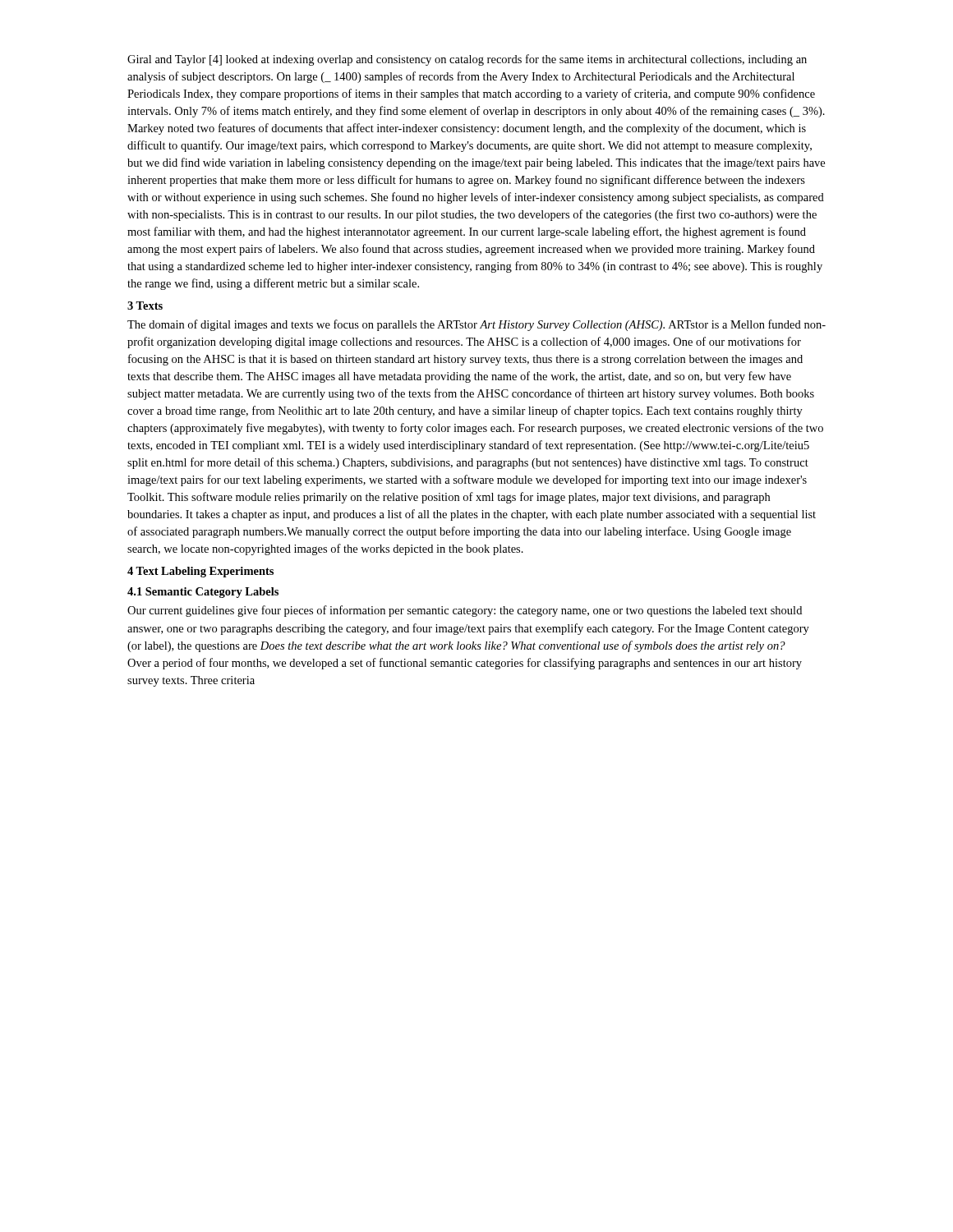The height and width of the screenshot is (1232, 953).
Task: Where does it say "4.1 Semantic Category Labels"?
Action: click(203, 592)
